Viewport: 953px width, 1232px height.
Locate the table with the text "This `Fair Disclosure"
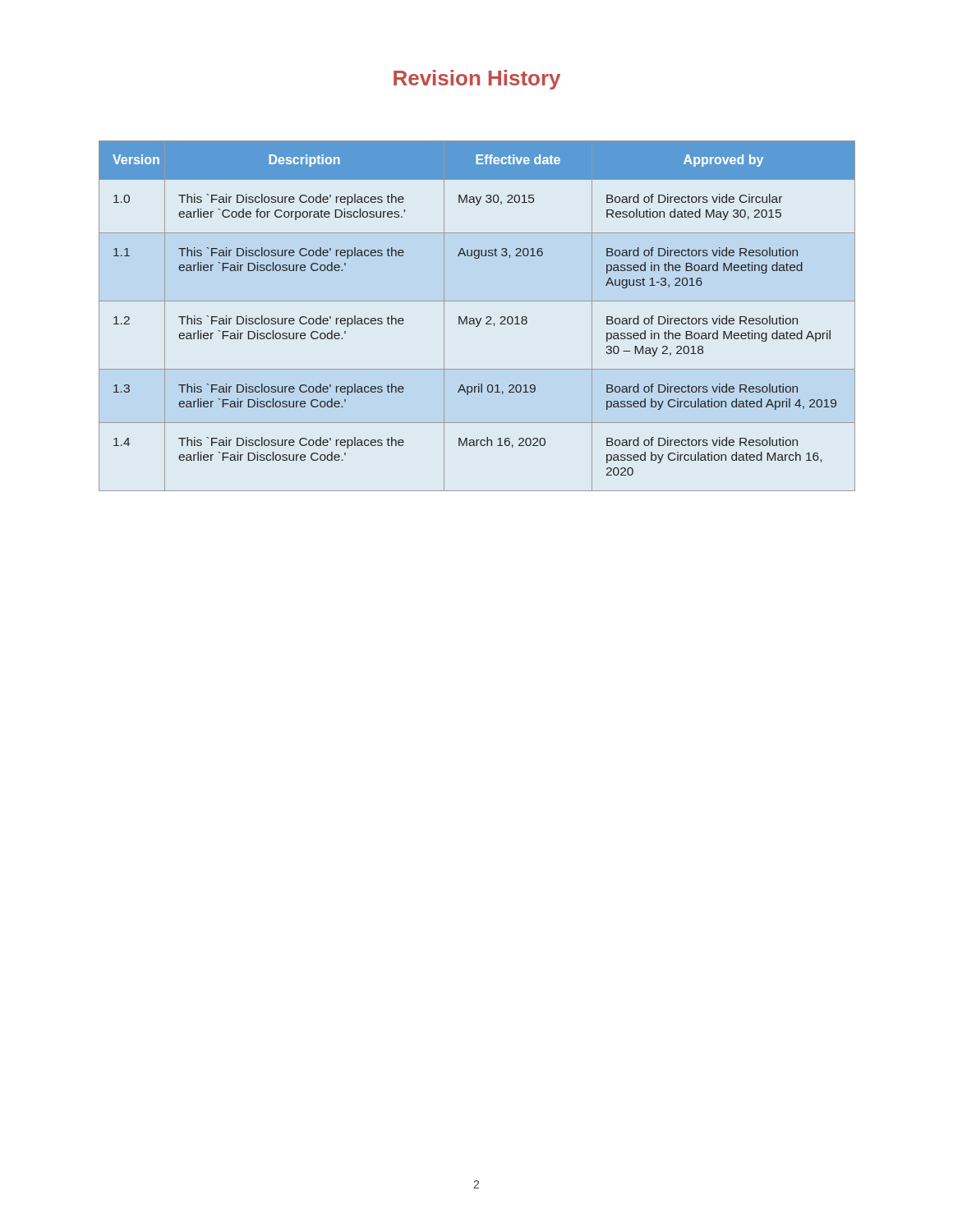pos(476,316)
